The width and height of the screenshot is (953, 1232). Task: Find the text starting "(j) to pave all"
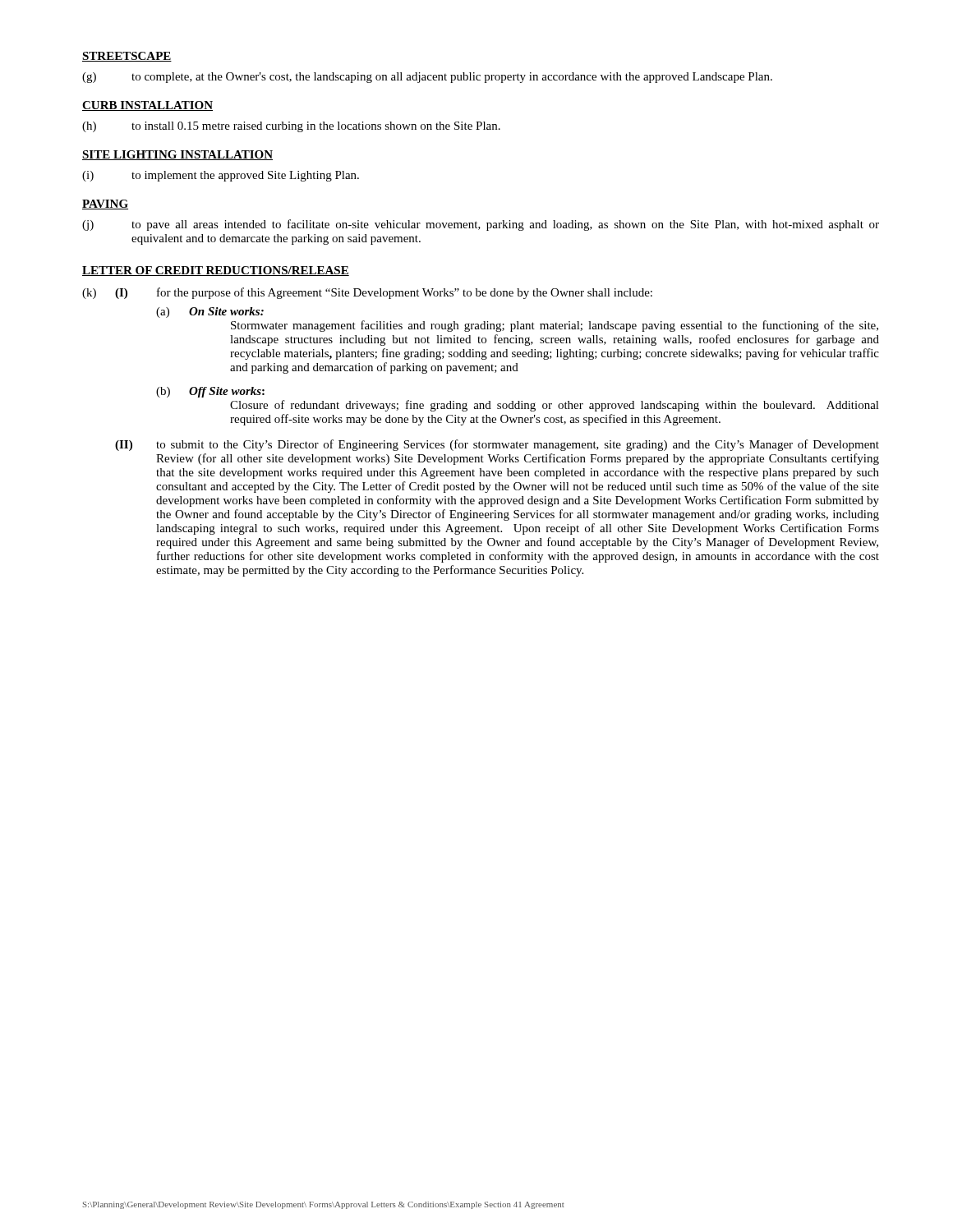481,232
